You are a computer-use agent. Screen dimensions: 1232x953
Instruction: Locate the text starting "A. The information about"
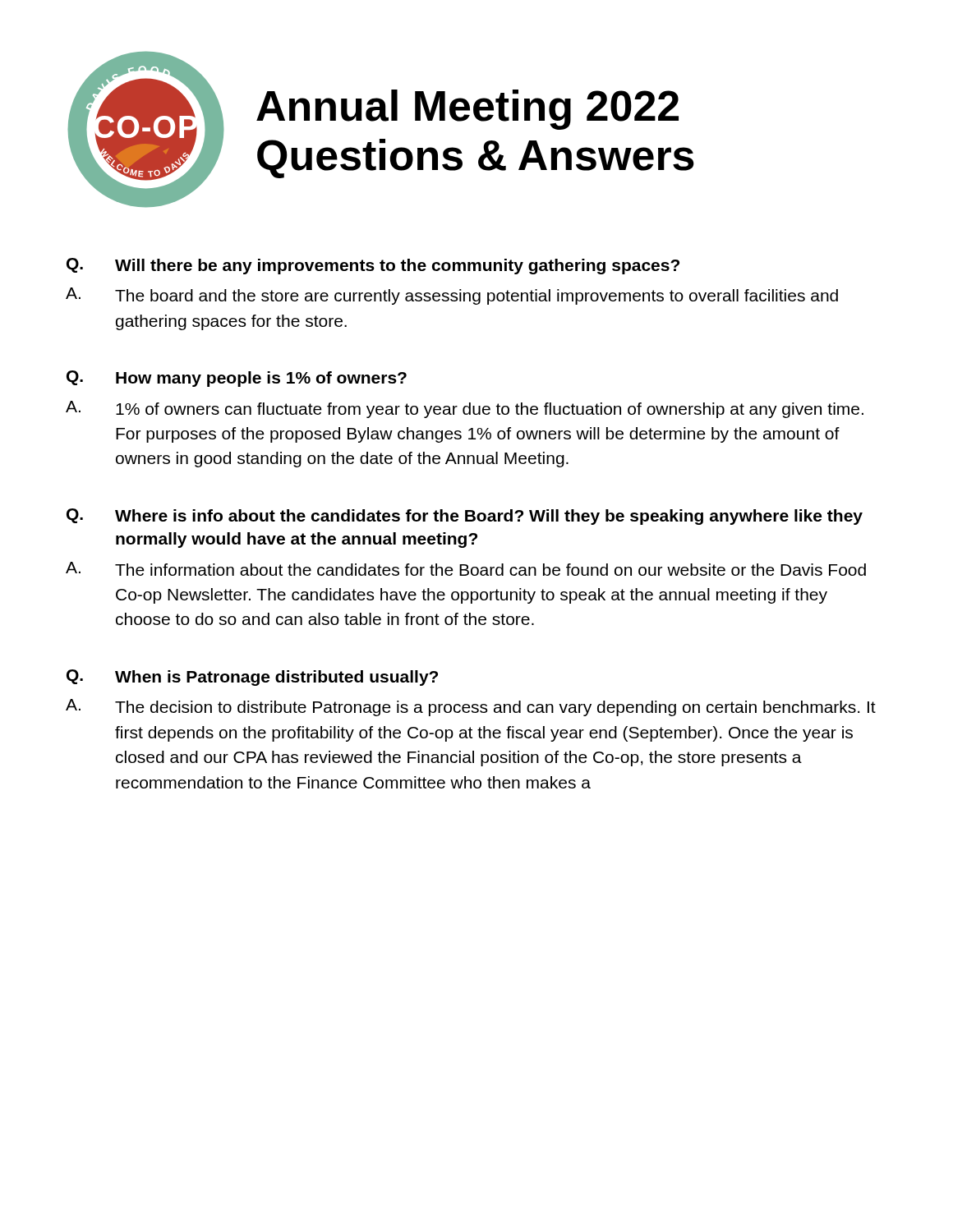[x=476, y=595]
